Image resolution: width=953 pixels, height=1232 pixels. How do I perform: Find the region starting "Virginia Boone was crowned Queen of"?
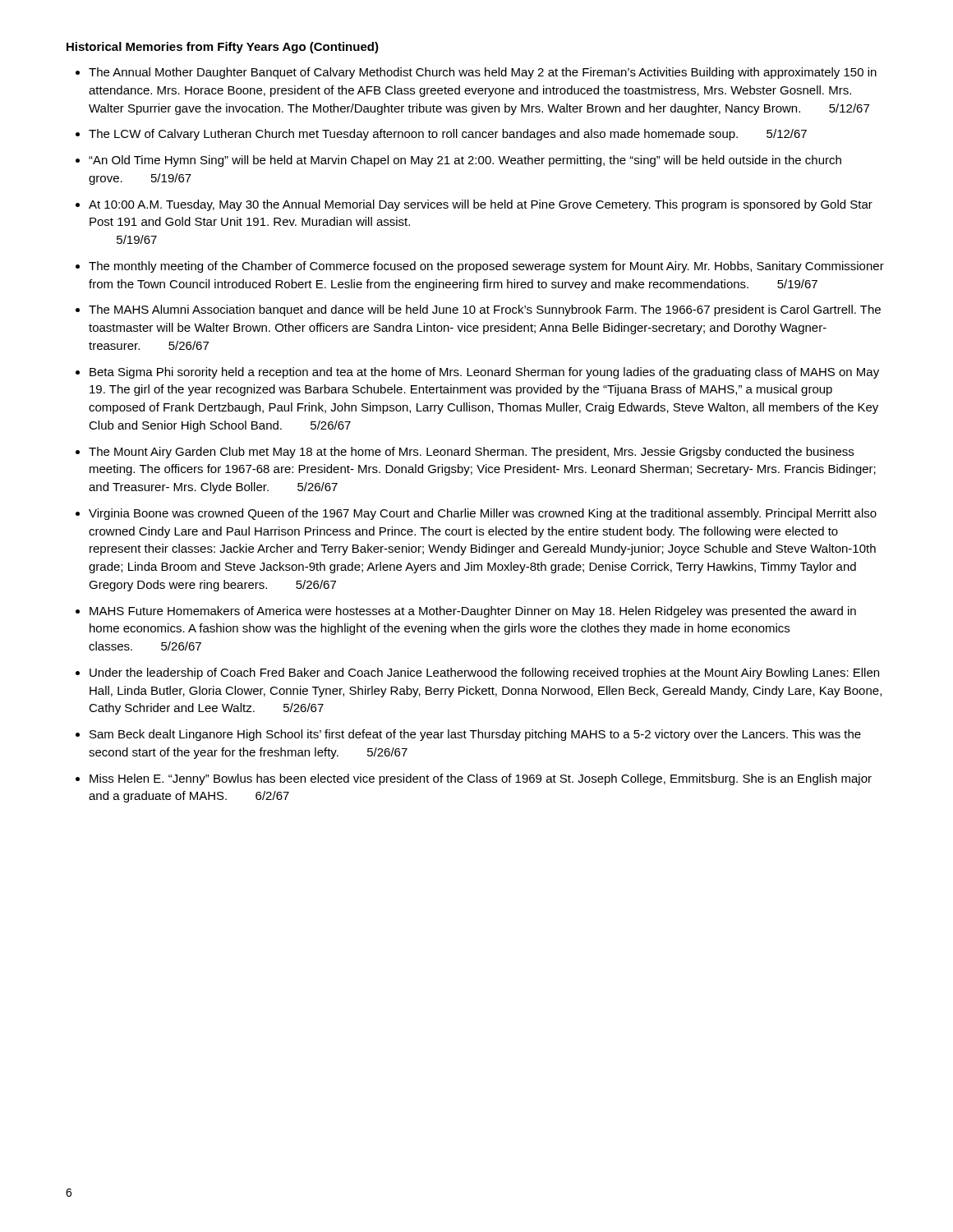coord(483,548)
